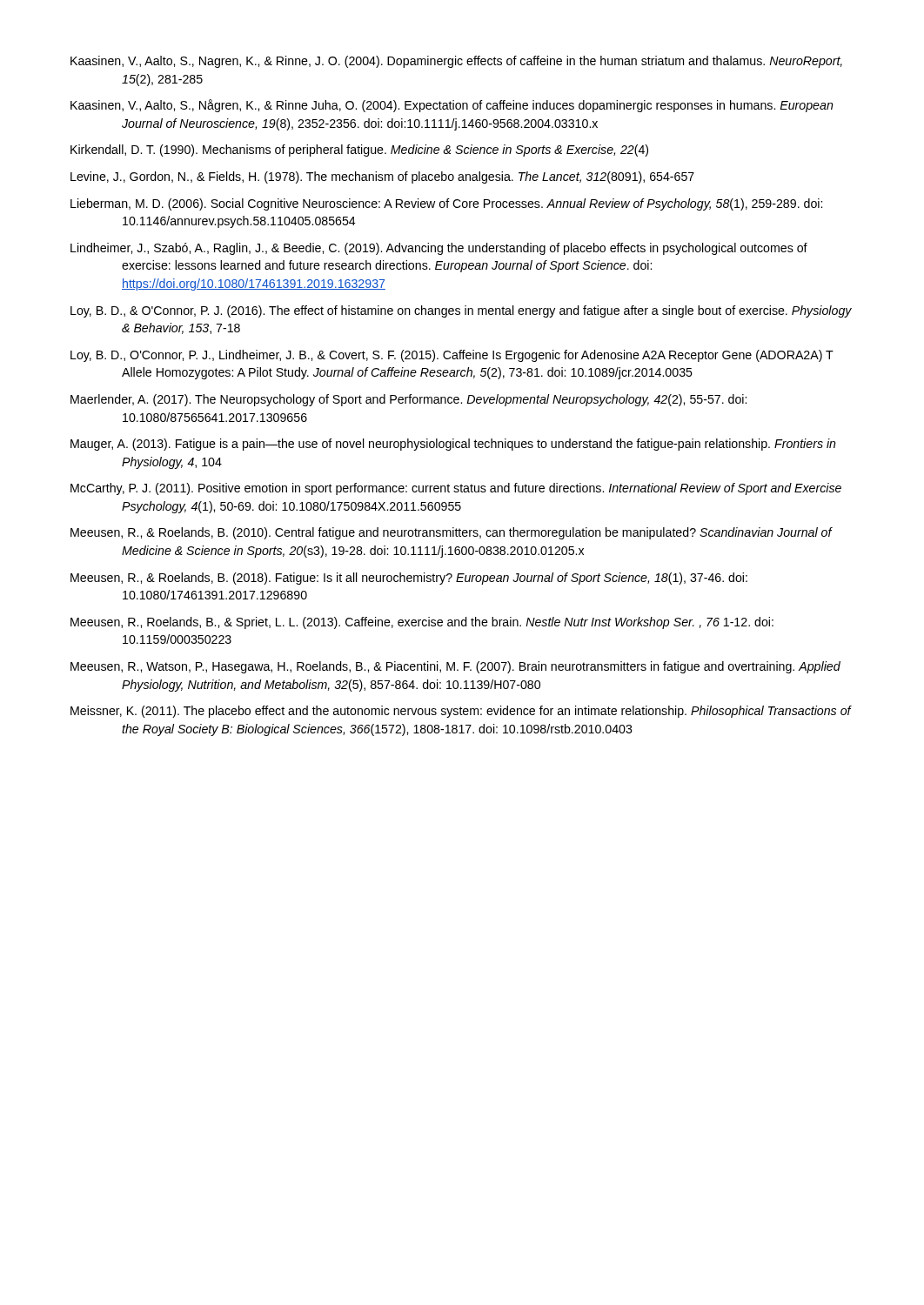924x1305 pixels.
Task: Find the block on this page that starts "Levine, J., Gordon, N.,"
Action: (x=382, y=177)
